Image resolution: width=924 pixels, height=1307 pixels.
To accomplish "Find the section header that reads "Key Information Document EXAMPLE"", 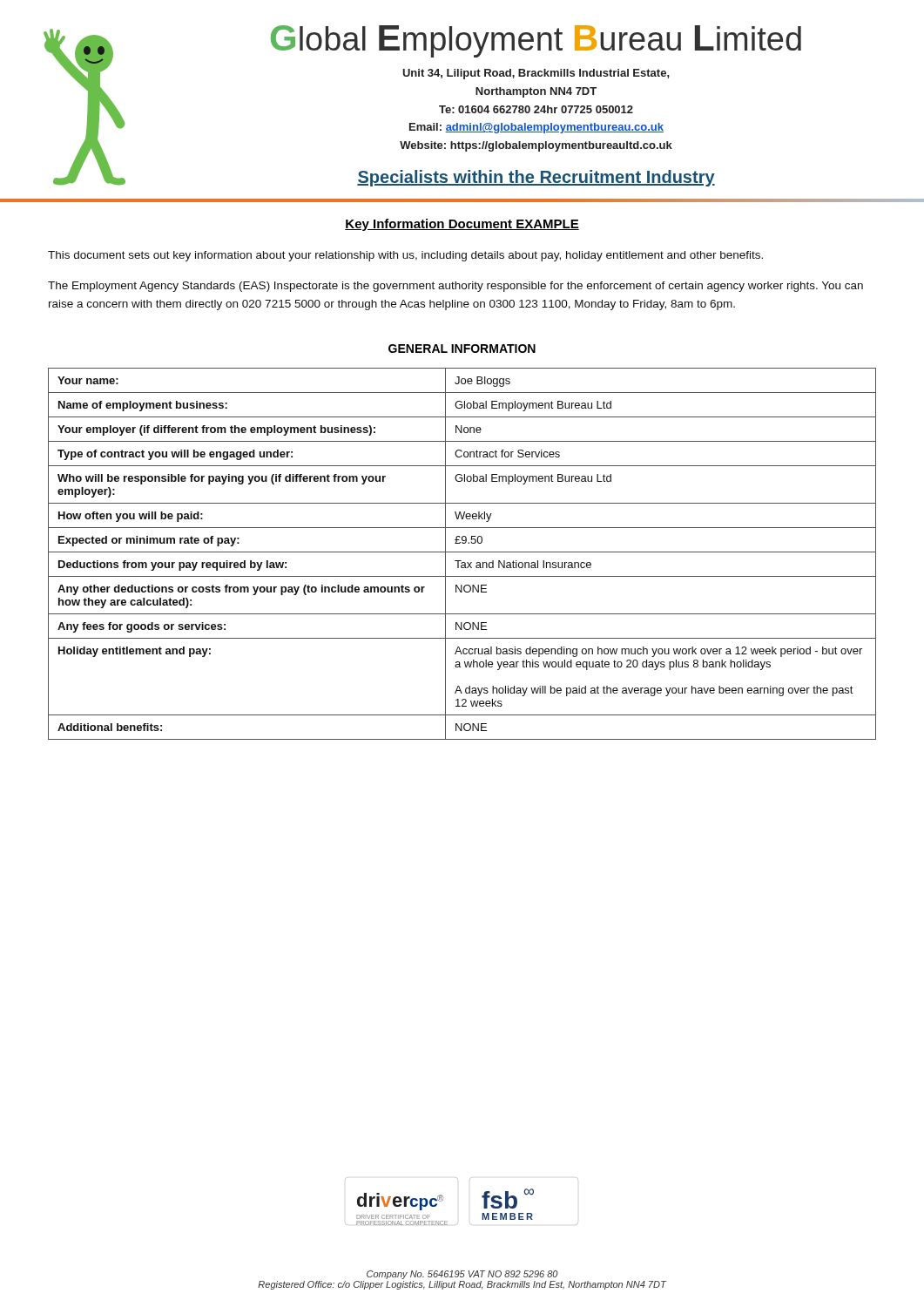I will (462, 223).
